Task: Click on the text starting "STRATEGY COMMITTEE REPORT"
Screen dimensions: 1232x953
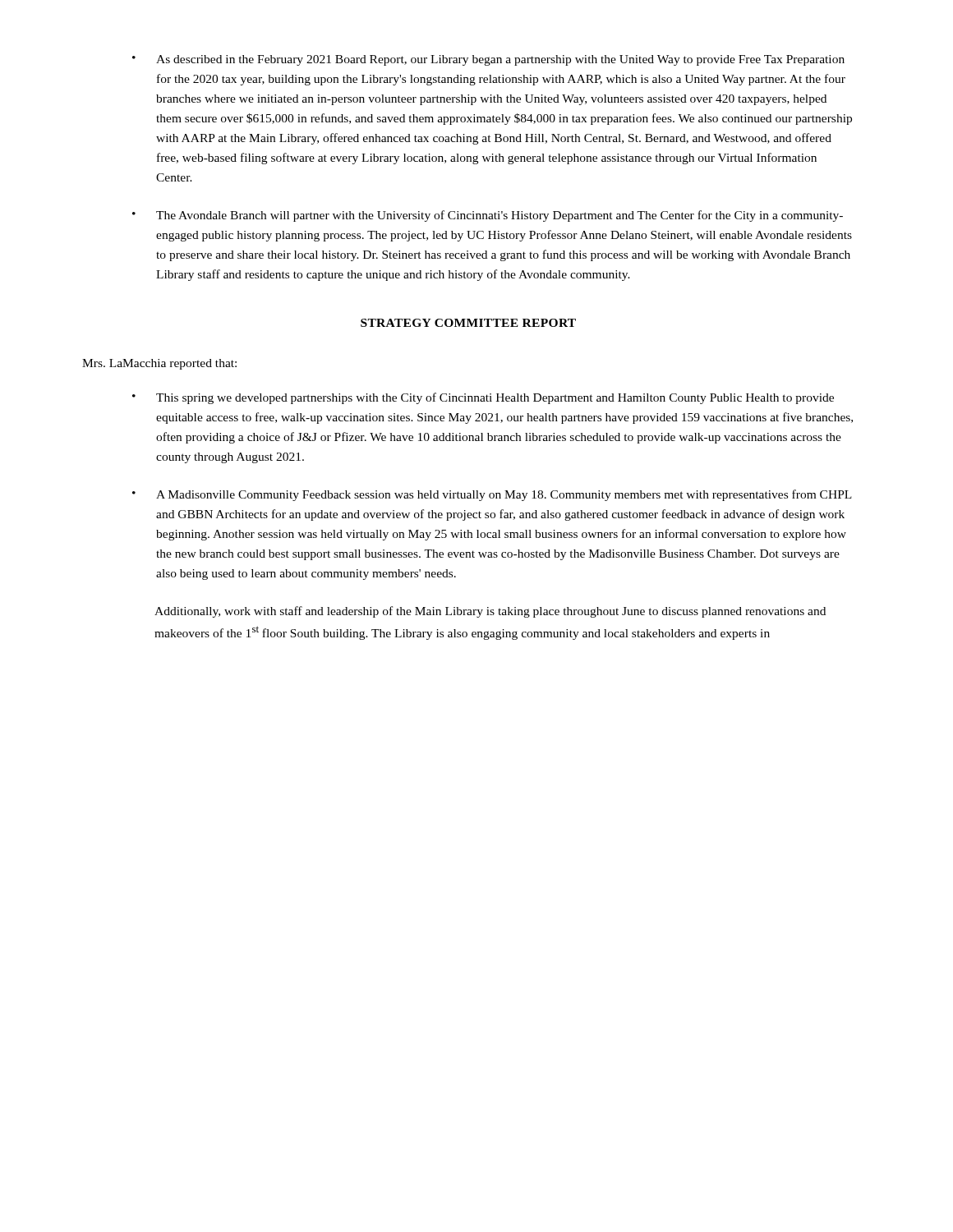Action: coord(468,322)
